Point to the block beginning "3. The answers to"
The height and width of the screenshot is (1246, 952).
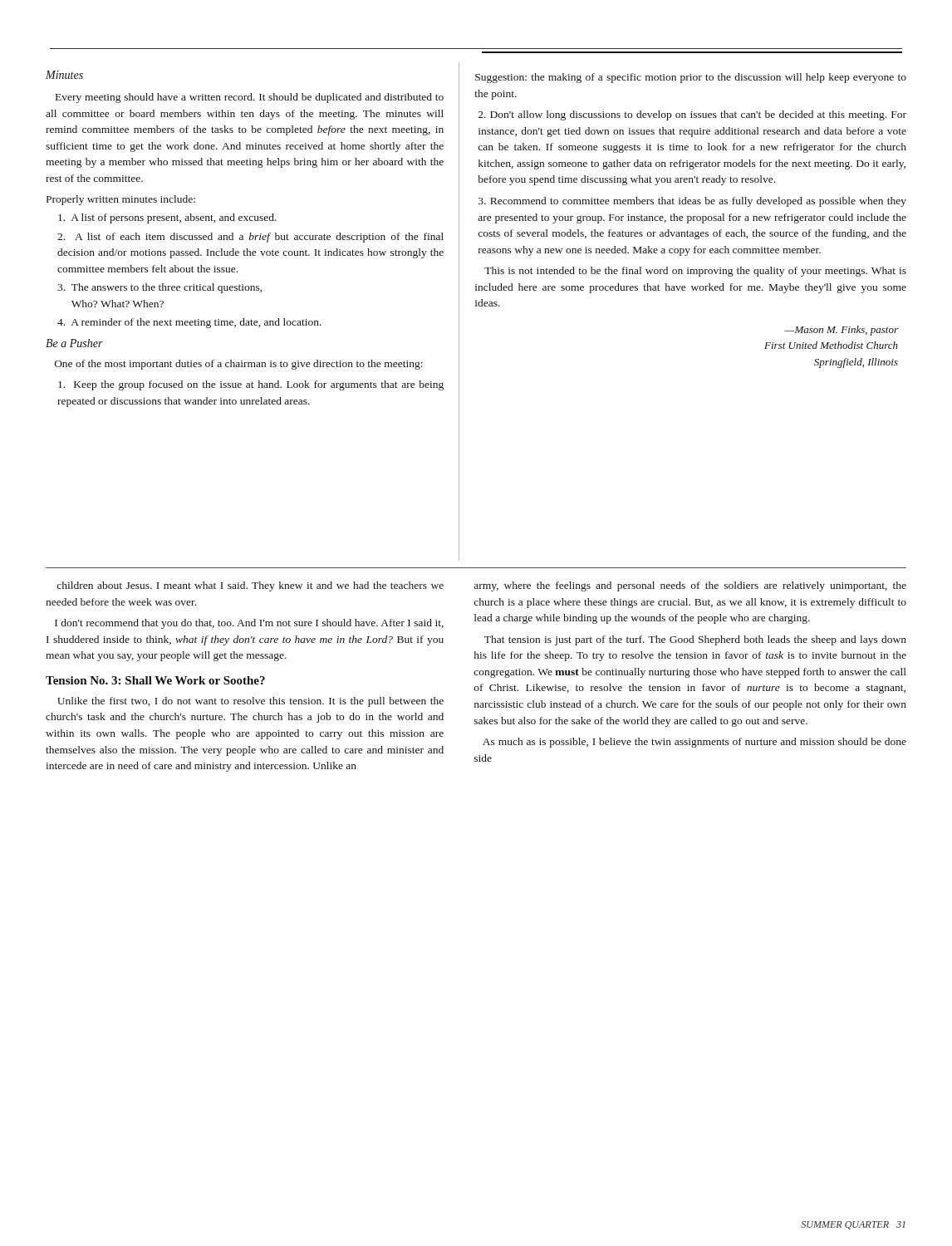160,295
